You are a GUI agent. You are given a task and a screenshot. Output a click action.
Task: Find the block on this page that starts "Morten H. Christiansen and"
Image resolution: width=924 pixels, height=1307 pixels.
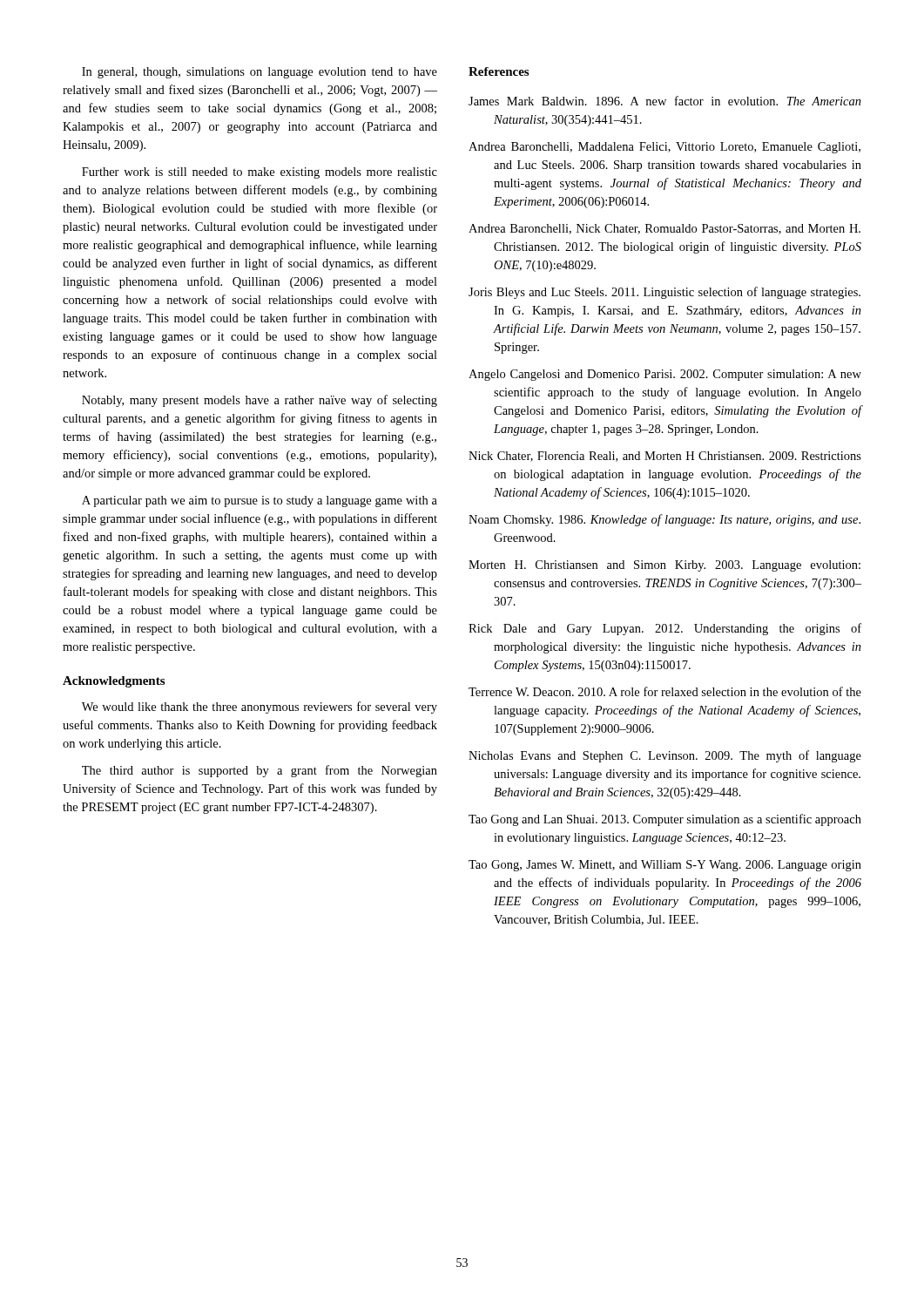665,583
